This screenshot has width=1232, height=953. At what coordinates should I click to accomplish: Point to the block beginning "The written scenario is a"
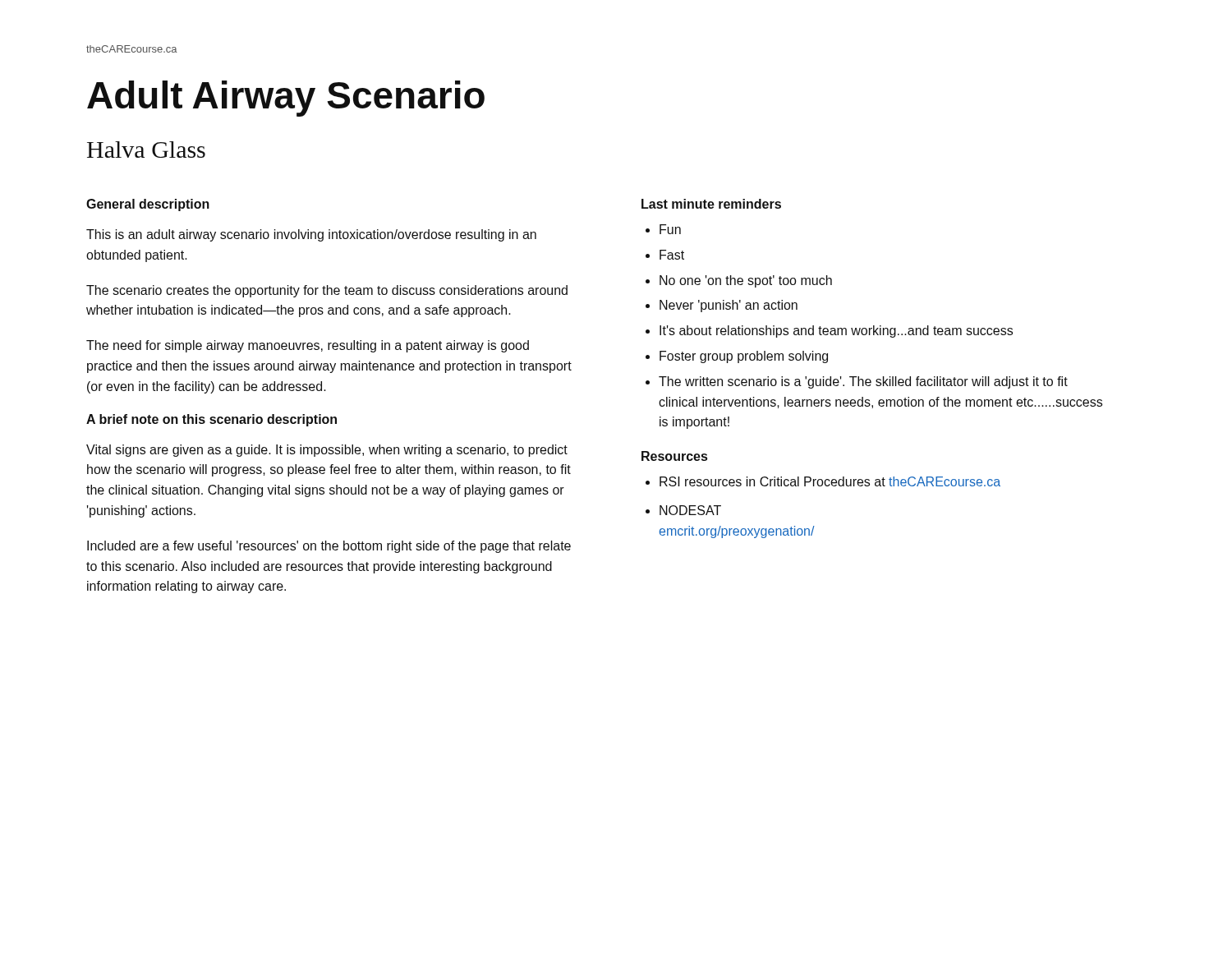click(x=875, y=403)
